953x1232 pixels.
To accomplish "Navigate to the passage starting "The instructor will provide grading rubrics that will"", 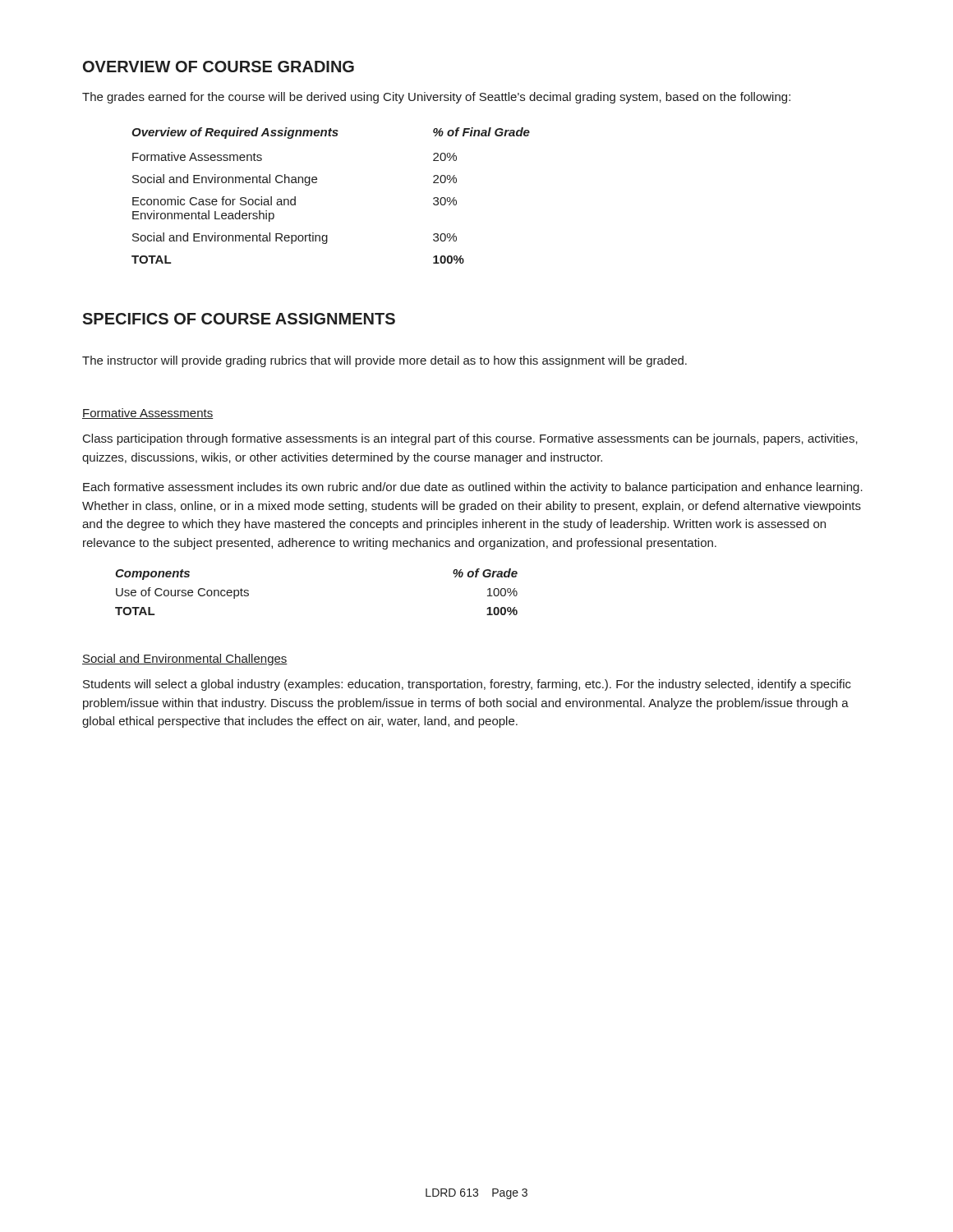I will (x=385, y=360).
